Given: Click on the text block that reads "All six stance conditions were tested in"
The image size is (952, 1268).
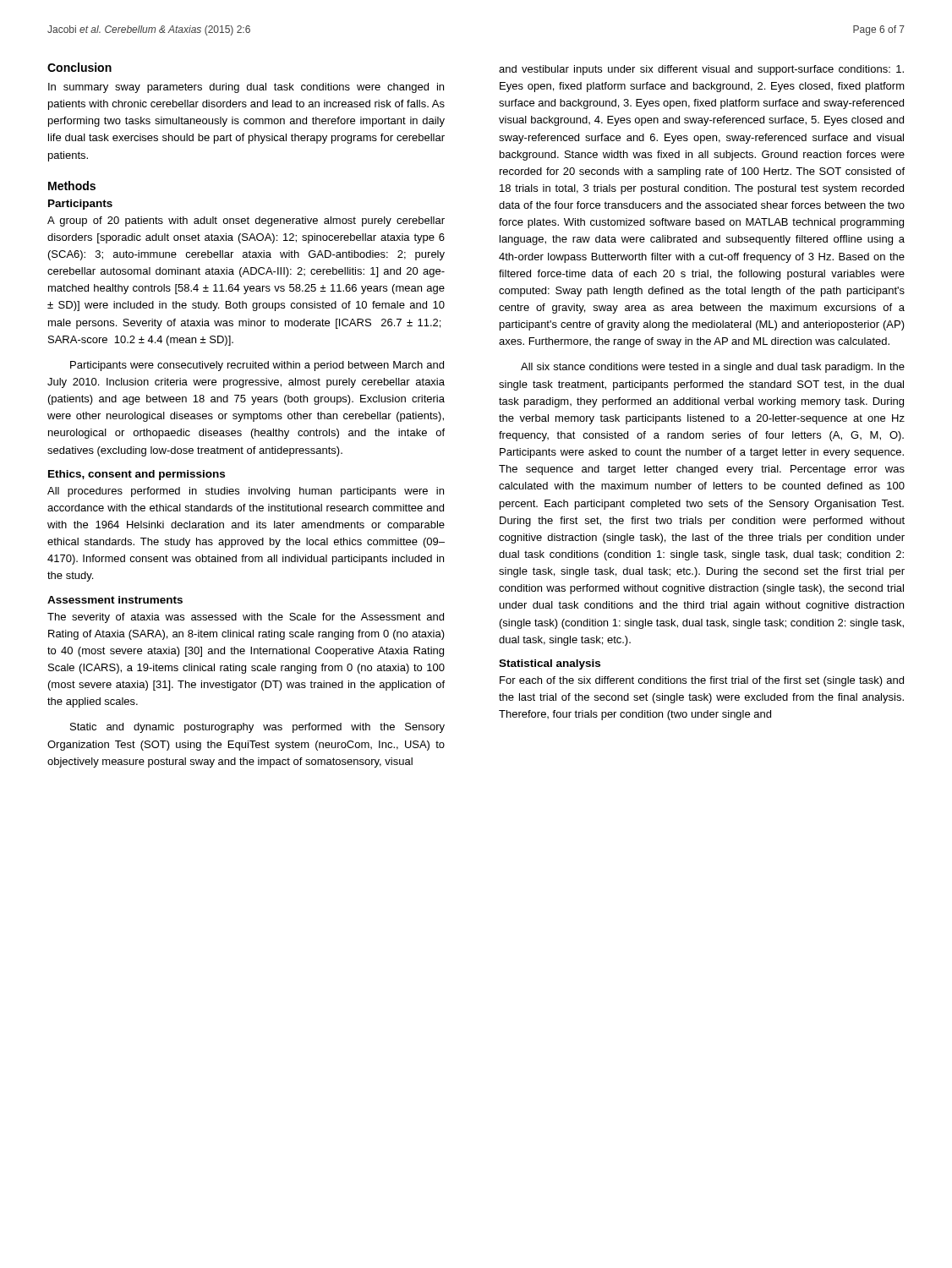Looking at the screenshot, I should [x=702, y=503].
